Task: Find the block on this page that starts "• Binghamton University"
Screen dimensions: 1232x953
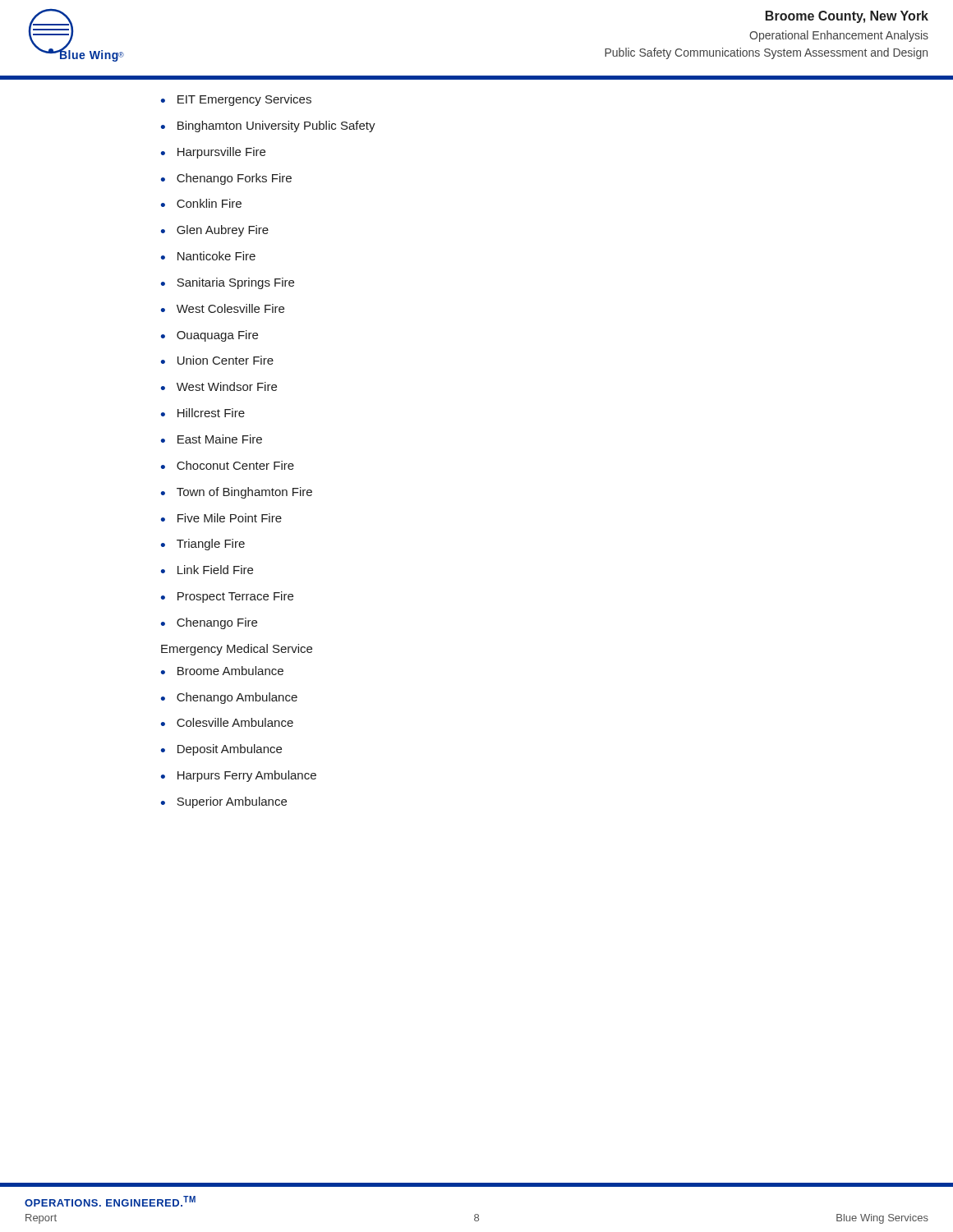Action: 268,127
